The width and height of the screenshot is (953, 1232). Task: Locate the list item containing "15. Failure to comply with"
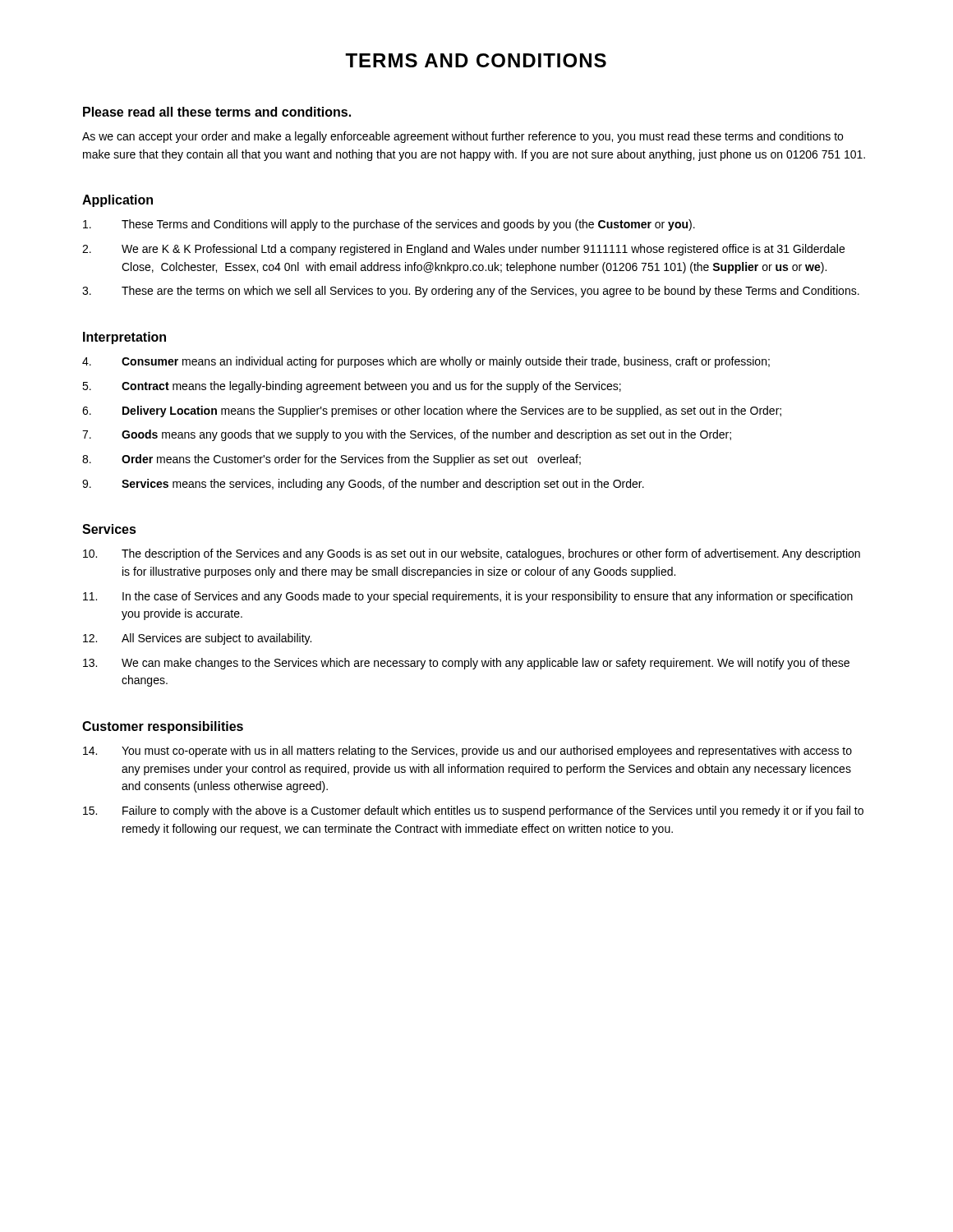point(476,820)
